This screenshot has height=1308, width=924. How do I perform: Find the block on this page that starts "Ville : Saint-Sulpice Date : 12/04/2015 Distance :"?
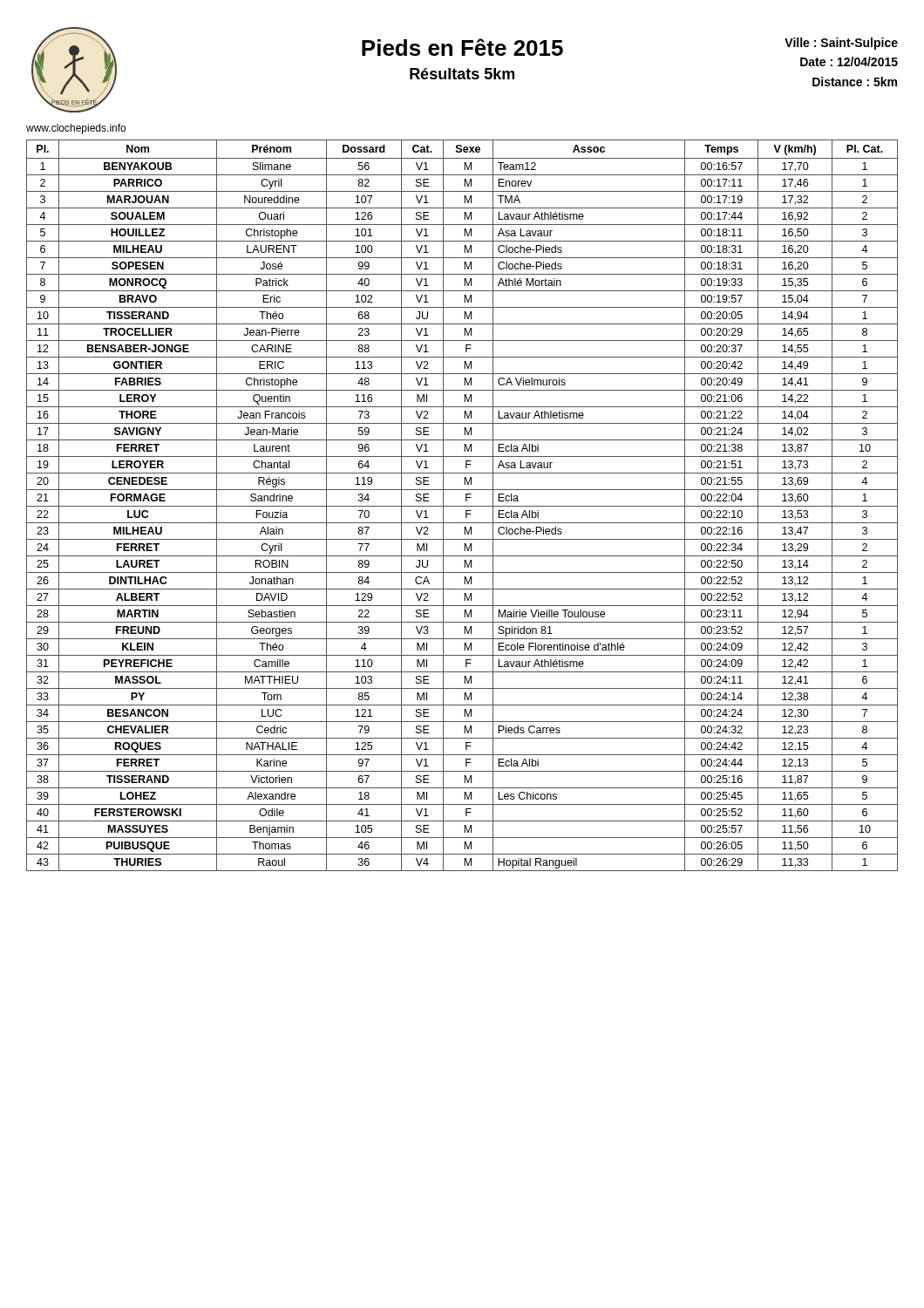[x=841, y=62]
